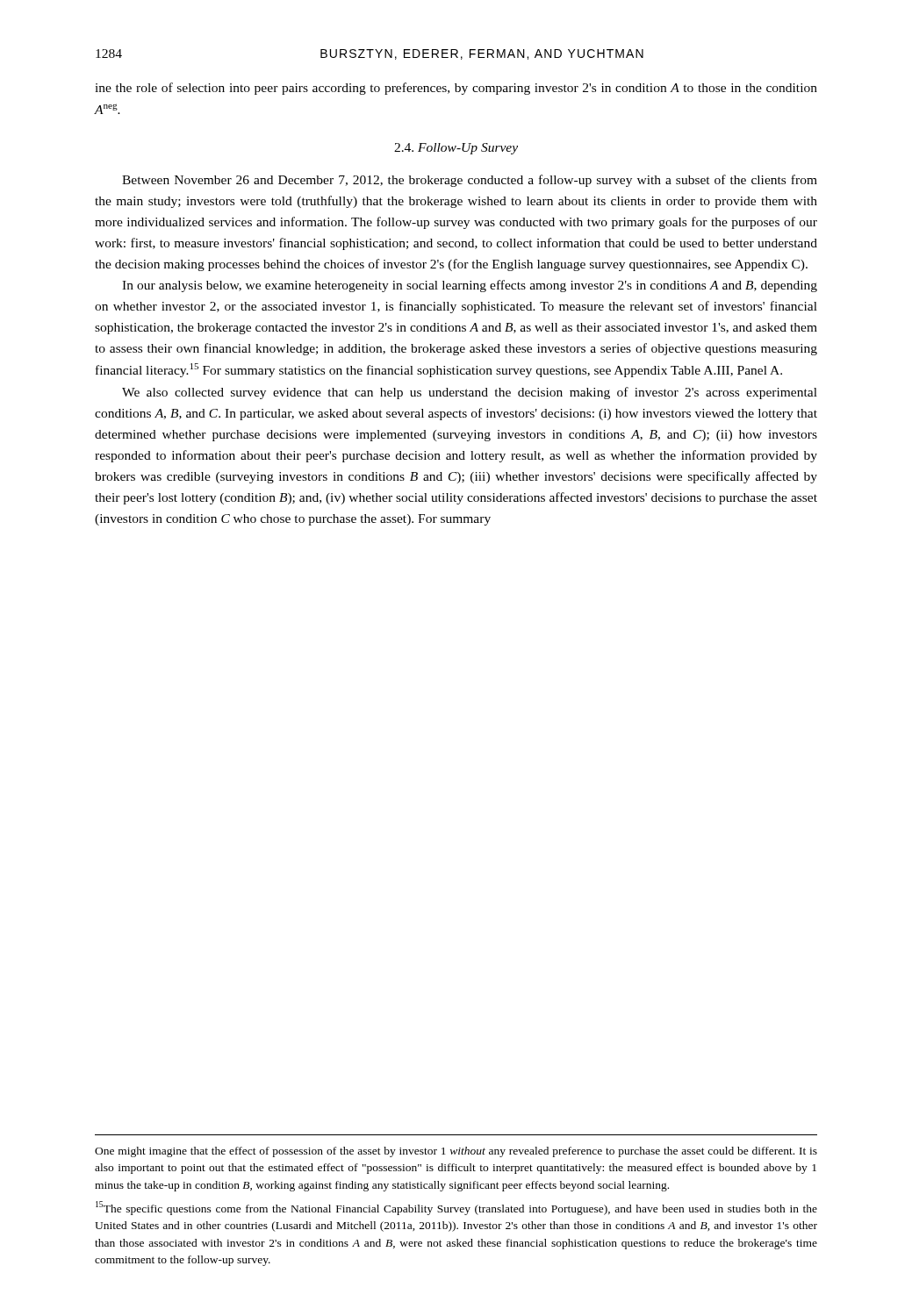
Task: Find the block on this page that starts "We also collected"
Action: click(456, 455)
